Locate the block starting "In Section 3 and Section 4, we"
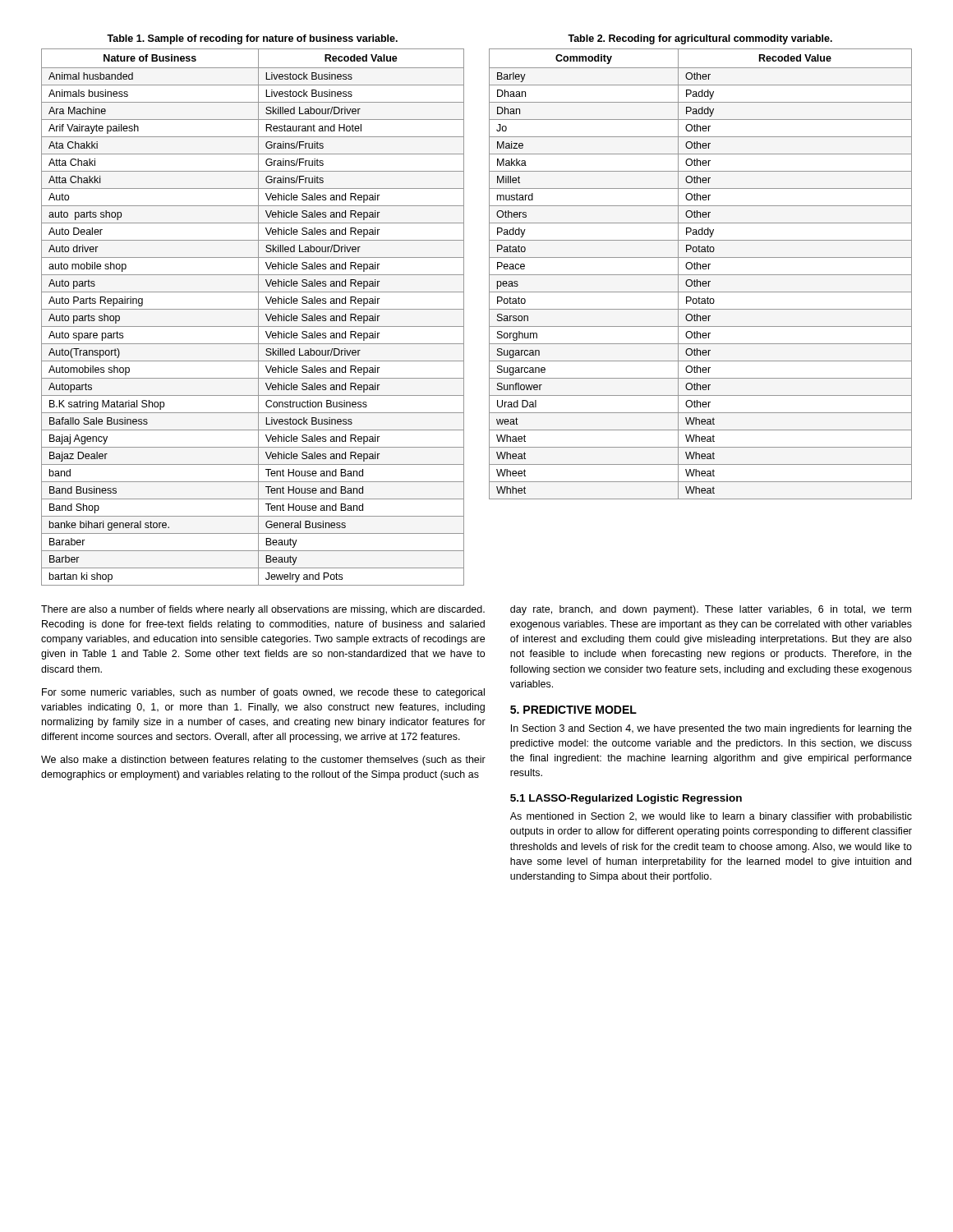 click(711, 751)
